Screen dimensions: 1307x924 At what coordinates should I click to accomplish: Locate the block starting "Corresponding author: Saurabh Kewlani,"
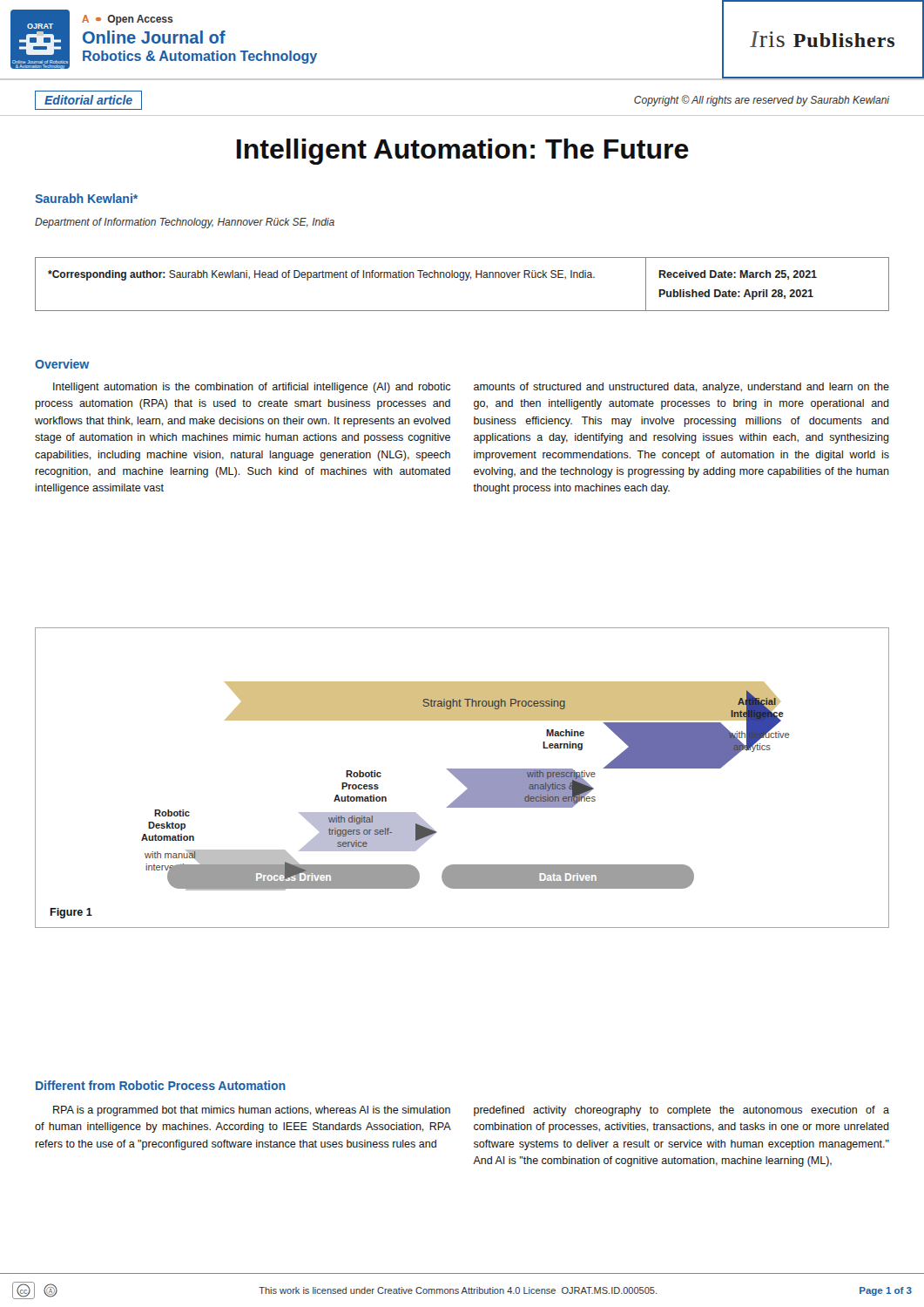click(462, 284)
